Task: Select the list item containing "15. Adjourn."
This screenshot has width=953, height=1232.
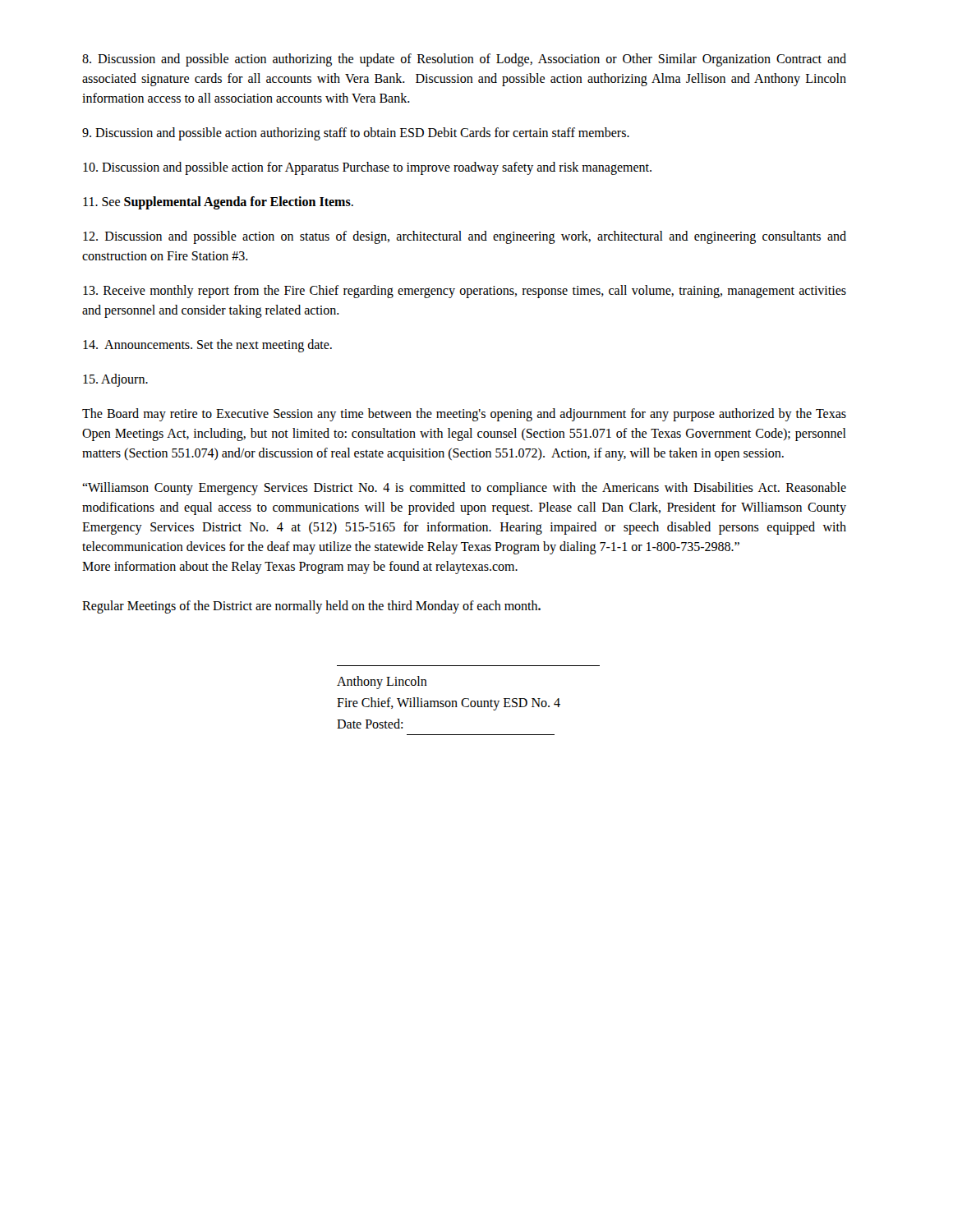Action: [115, 379]
